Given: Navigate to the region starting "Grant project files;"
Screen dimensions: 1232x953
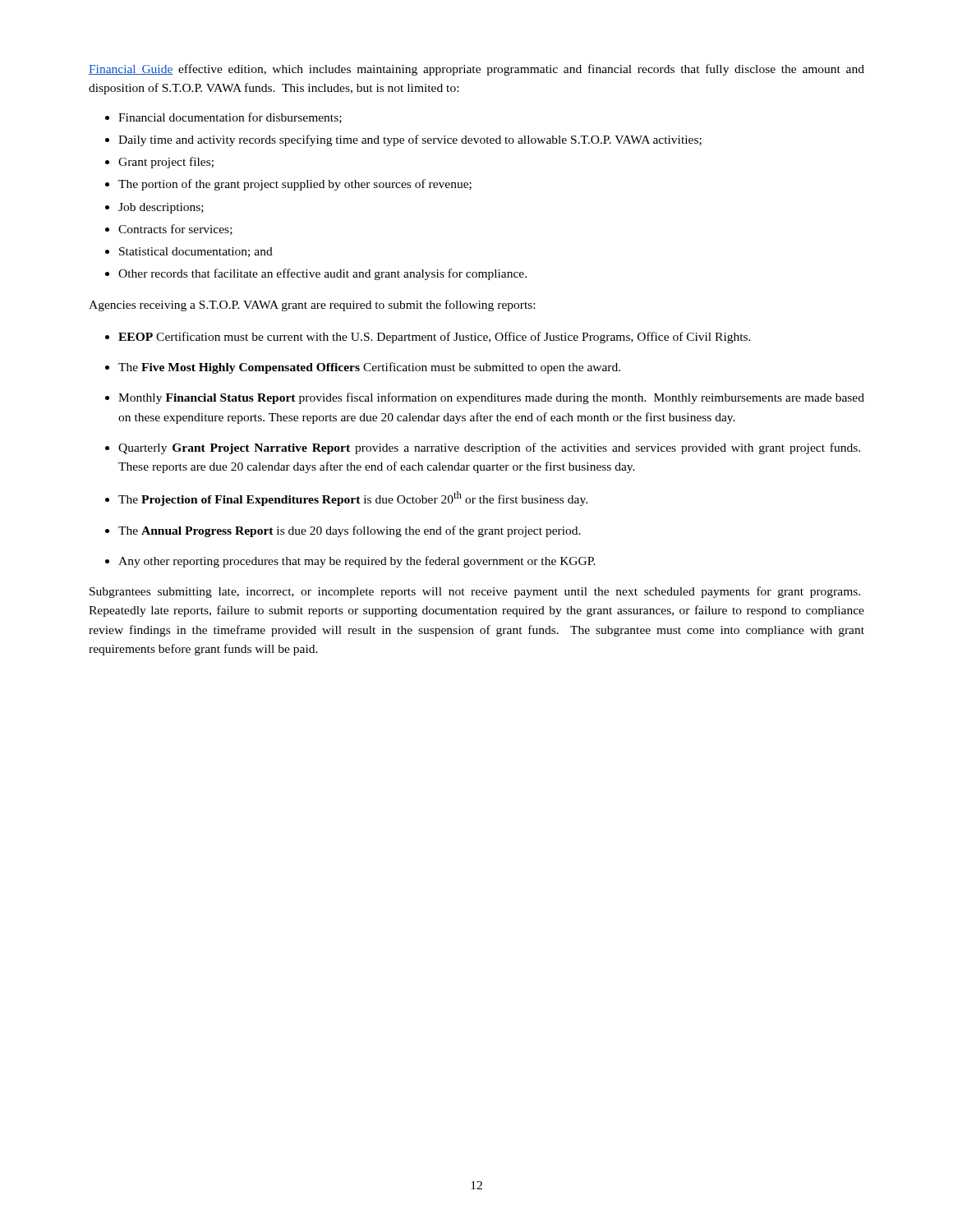Looking at the screenshot, I should pos(166,163).
